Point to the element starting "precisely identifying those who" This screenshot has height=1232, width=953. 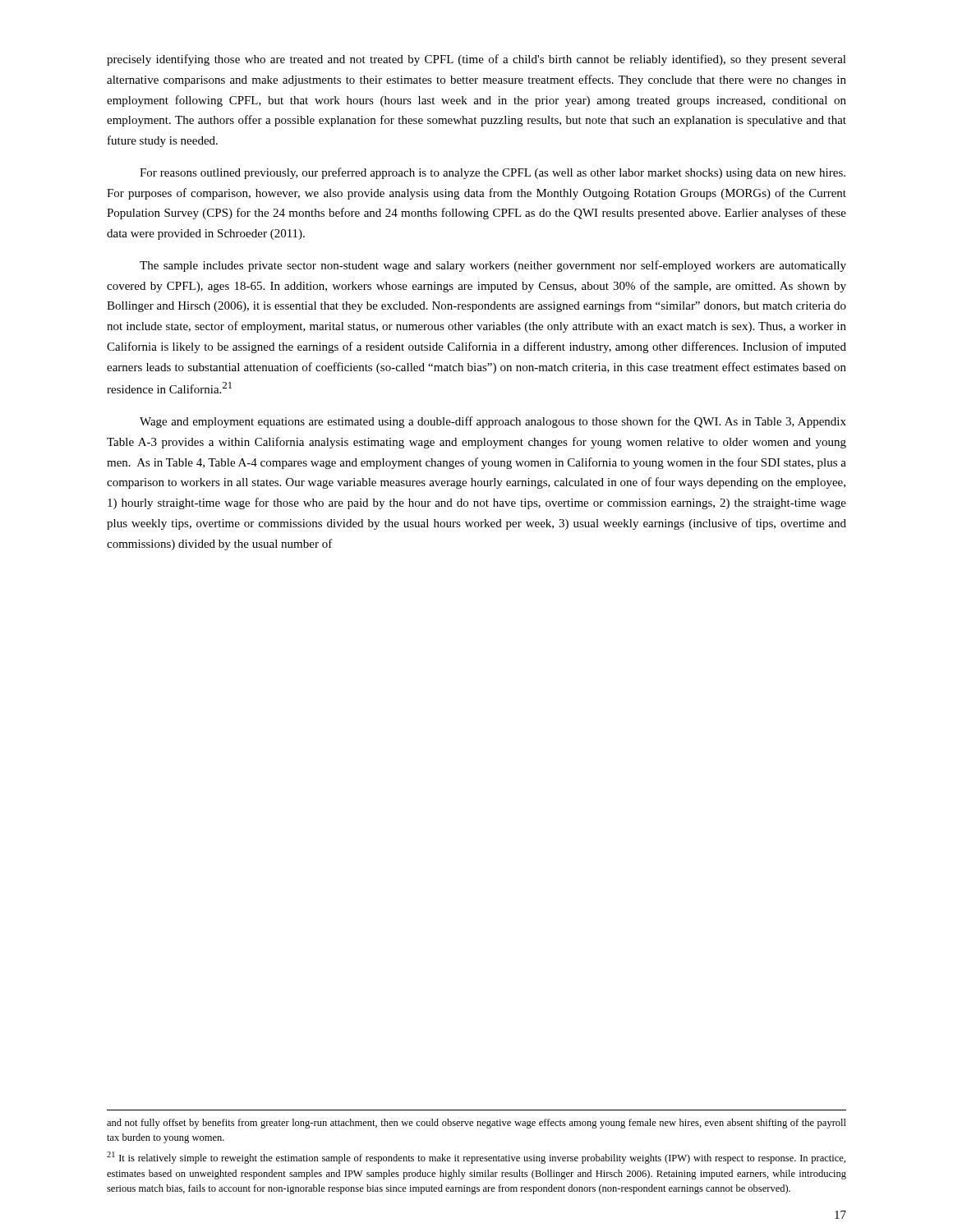tap(476, 302)
